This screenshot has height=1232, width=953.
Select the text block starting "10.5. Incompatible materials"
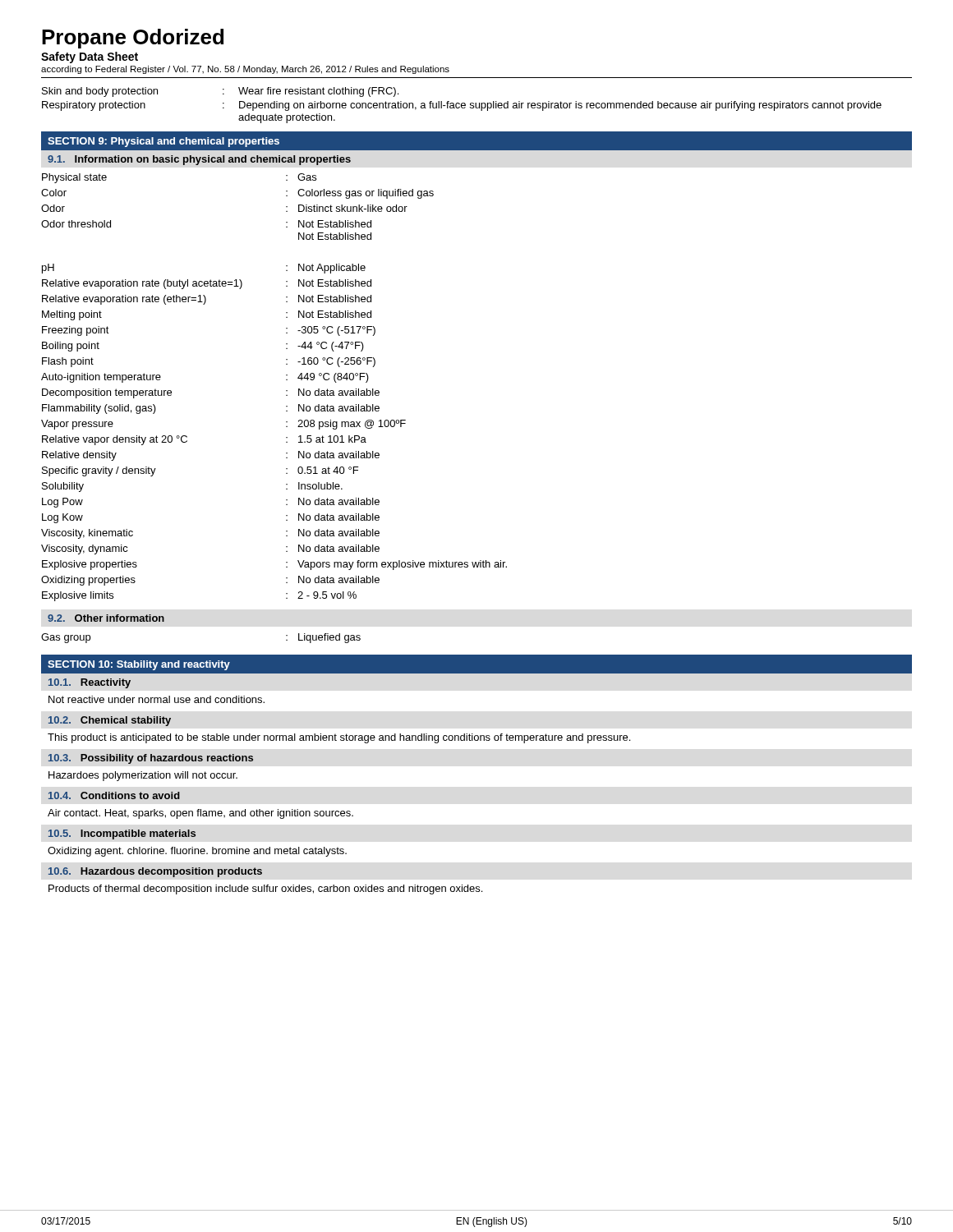click(x=122, y=833)
